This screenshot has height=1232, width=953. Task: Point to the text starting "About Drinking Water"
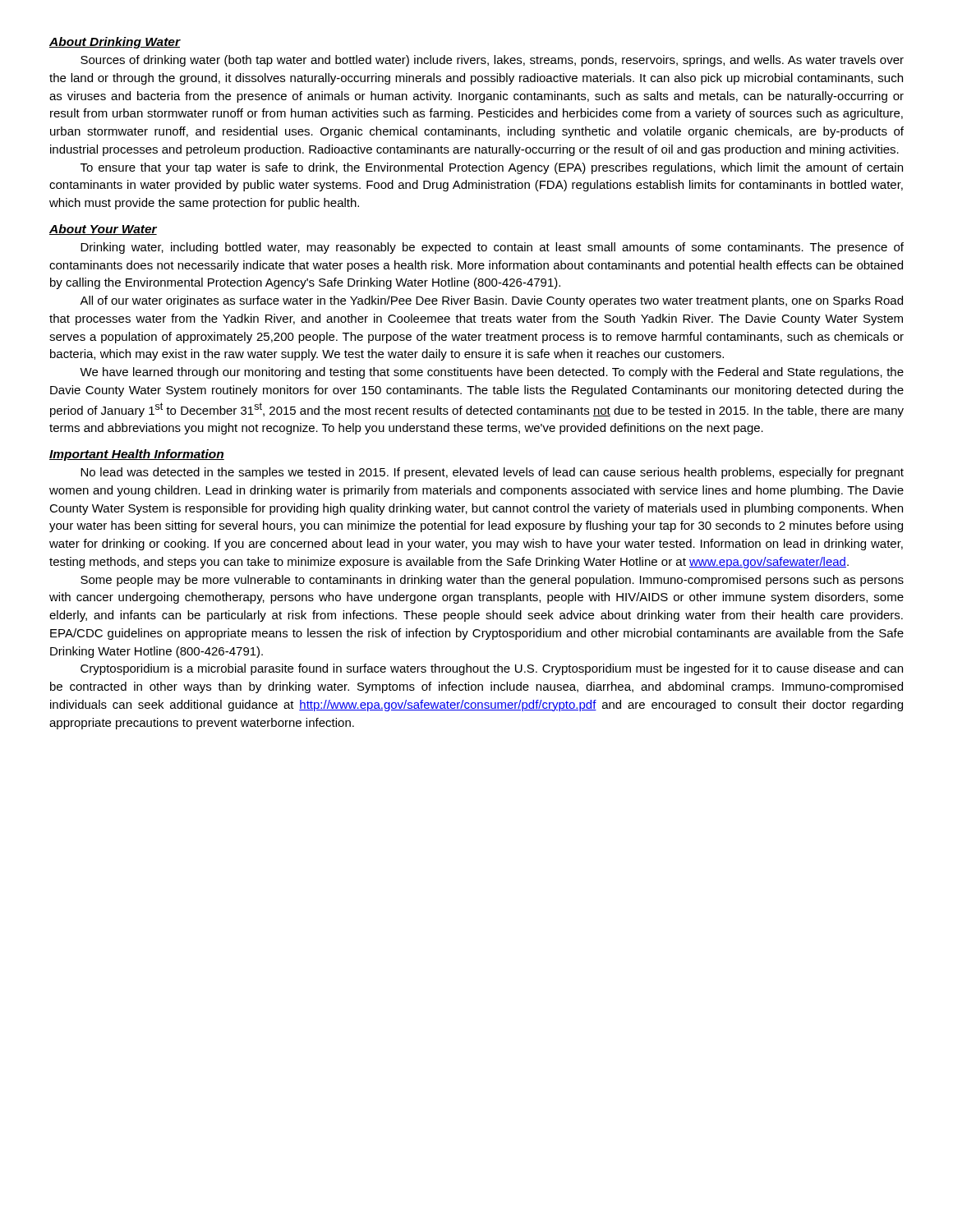pyautogui.click(x=115, y=41)
